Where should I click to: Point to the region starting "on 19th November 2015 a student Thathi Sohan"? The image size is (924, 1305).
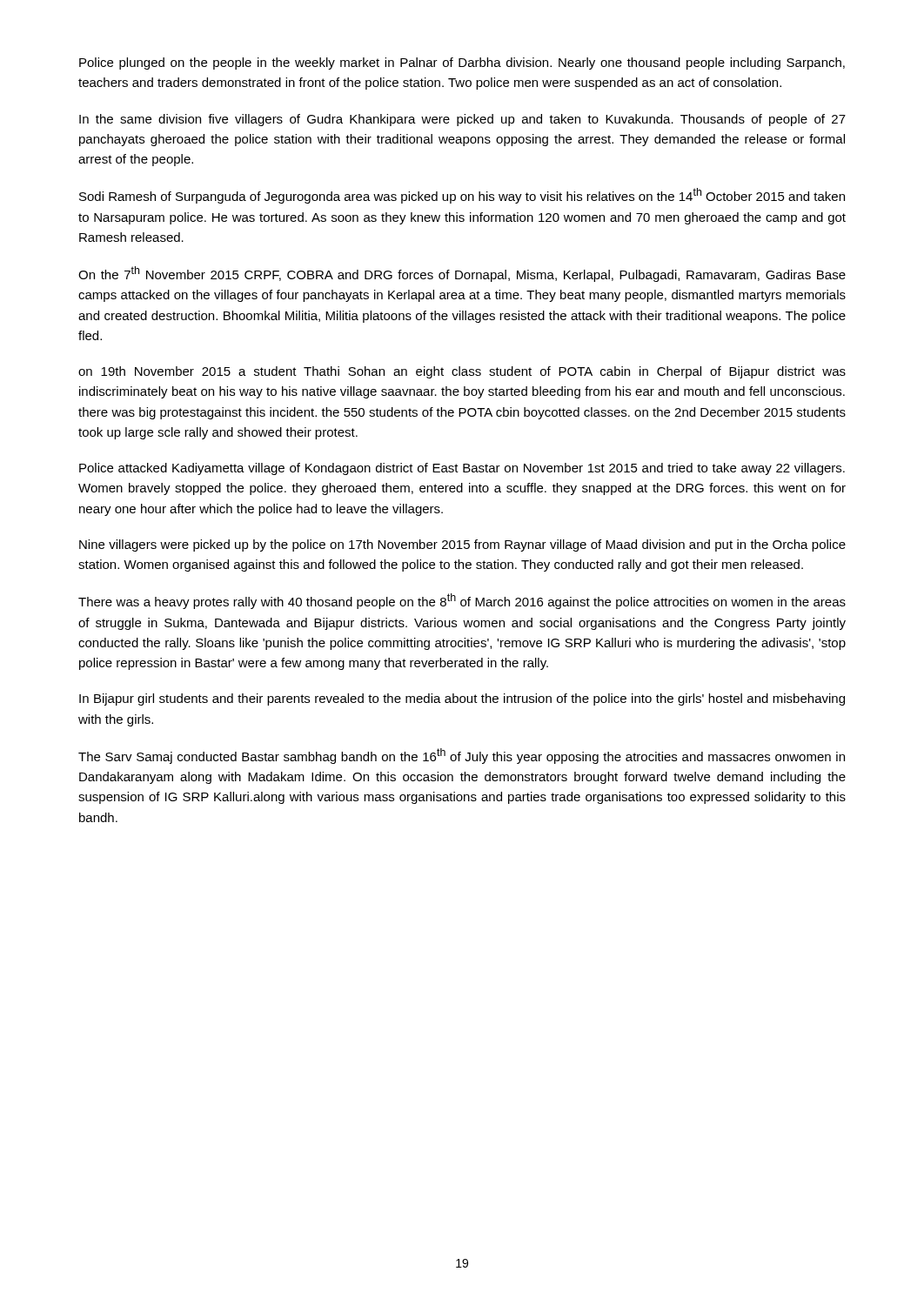coord(462,401)
